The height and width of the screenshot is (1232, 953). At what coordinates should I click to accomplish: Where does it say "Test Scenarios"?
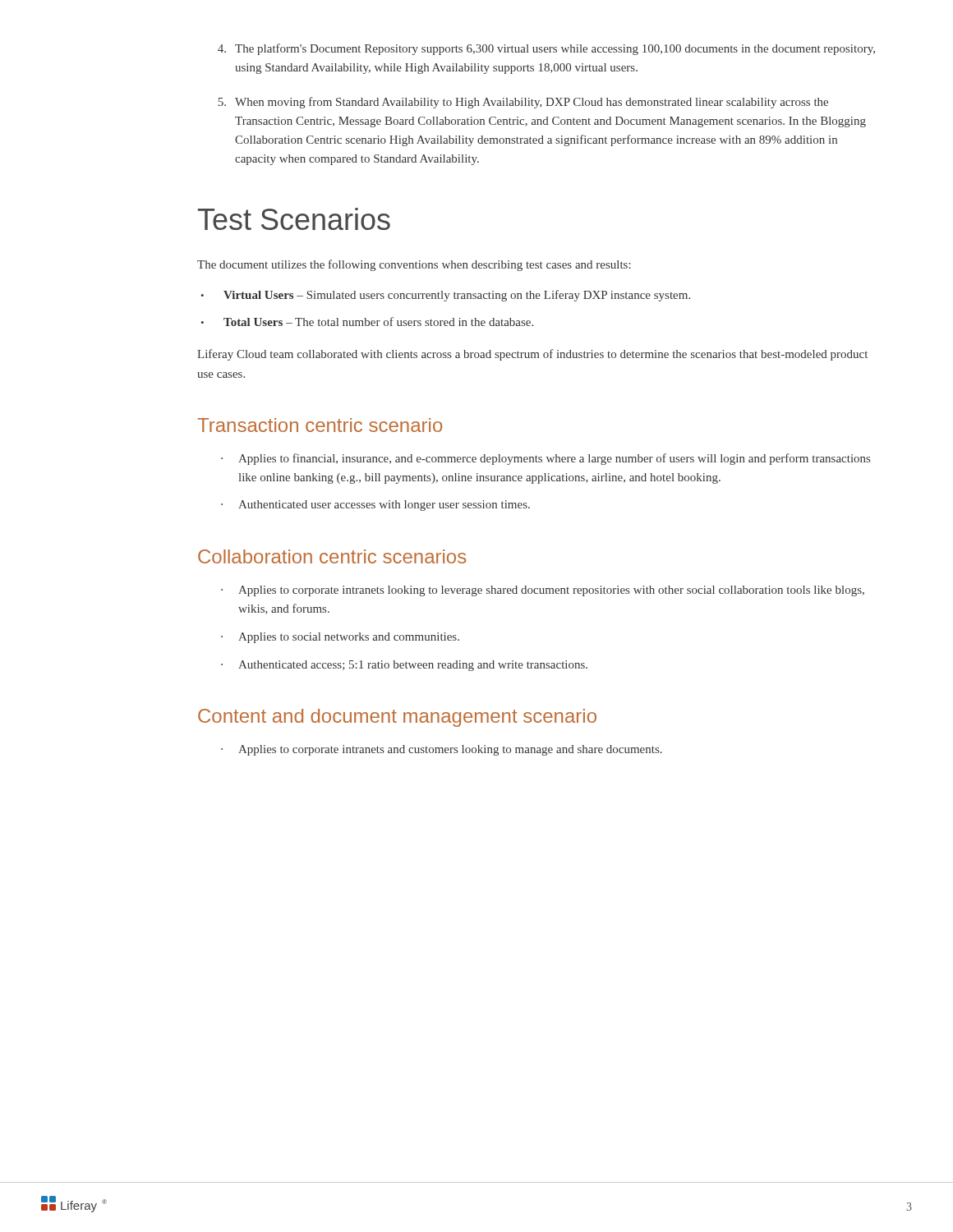[x=294, y=219]
